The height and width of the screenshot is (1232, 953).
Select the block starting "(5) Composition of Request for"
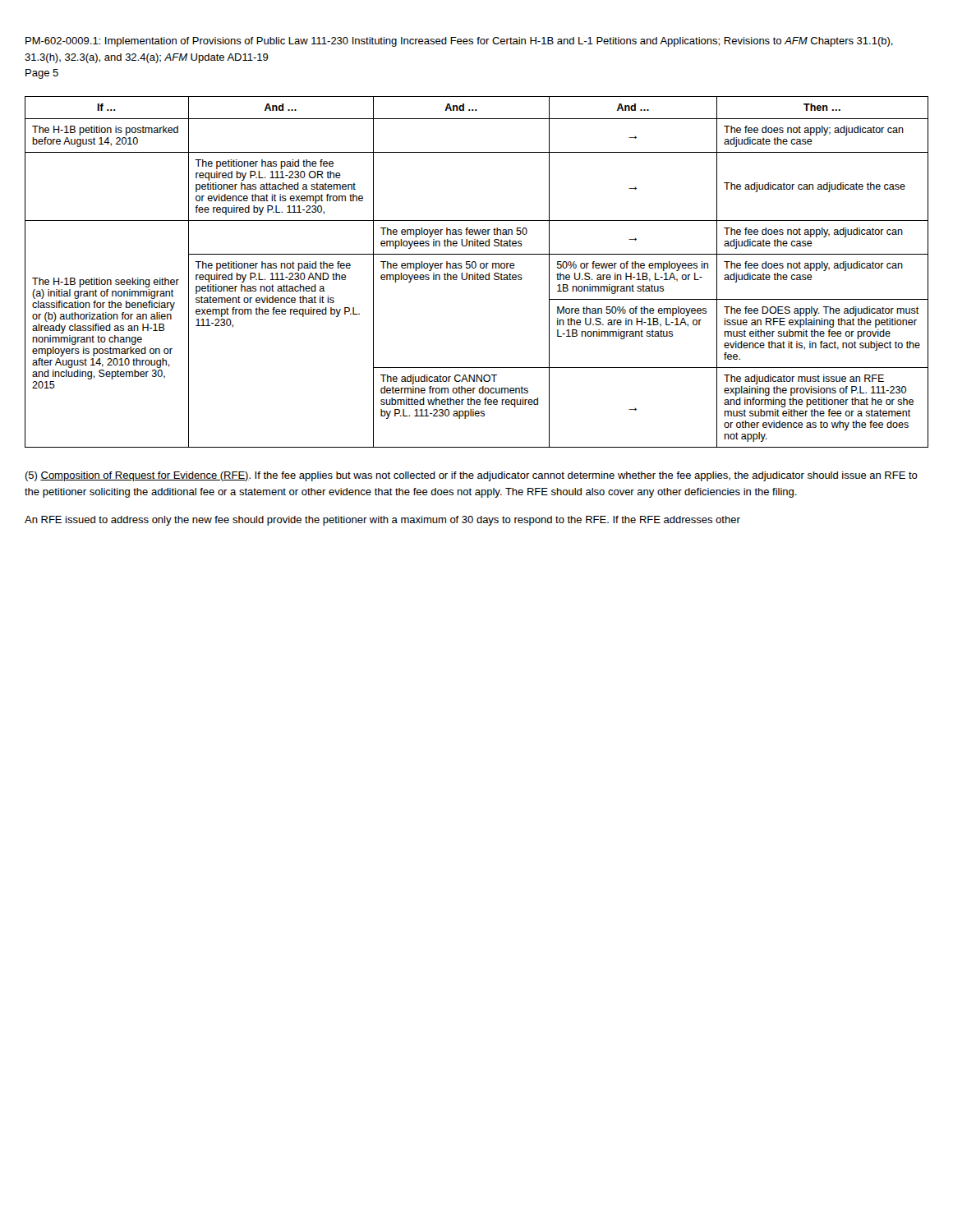click(x=471, y=483)
